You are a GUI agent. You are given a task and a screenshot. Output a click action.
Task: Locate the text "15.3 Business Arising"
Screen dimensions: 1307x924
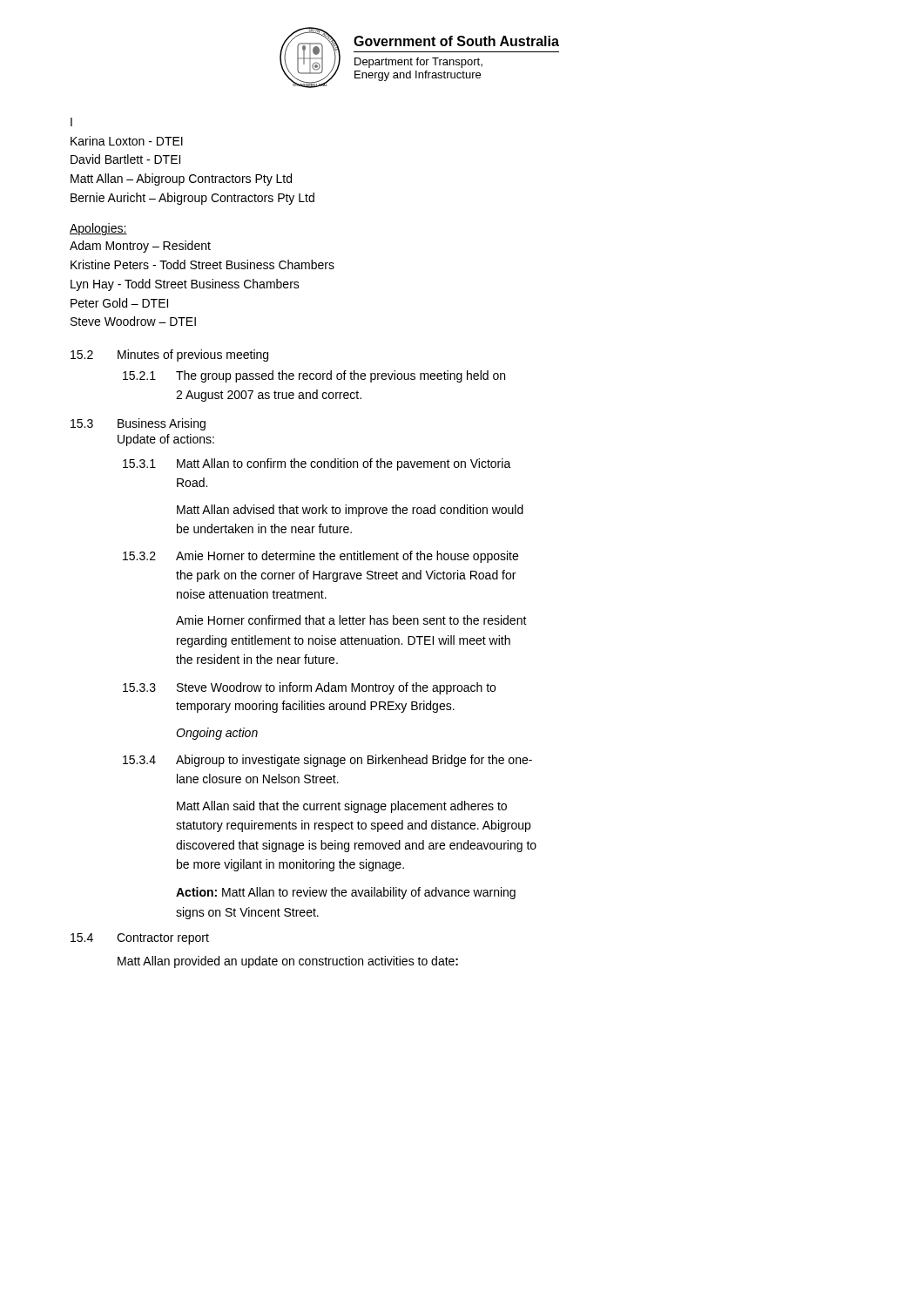coord(138,424)
